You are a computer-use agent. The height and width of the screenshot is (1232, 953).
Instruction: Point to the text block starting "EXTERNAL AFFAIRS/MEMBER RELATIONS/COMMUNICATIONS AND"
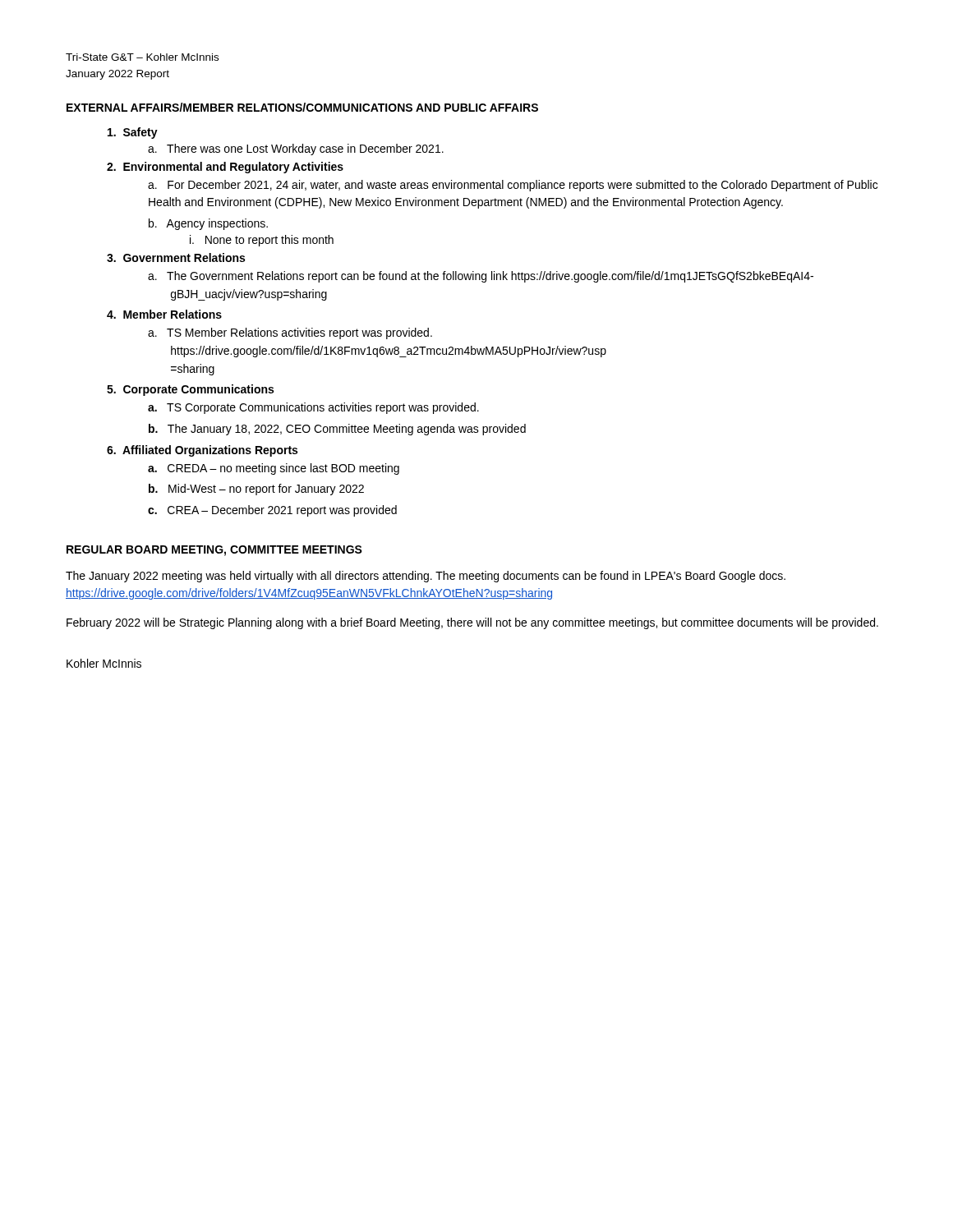302,107
